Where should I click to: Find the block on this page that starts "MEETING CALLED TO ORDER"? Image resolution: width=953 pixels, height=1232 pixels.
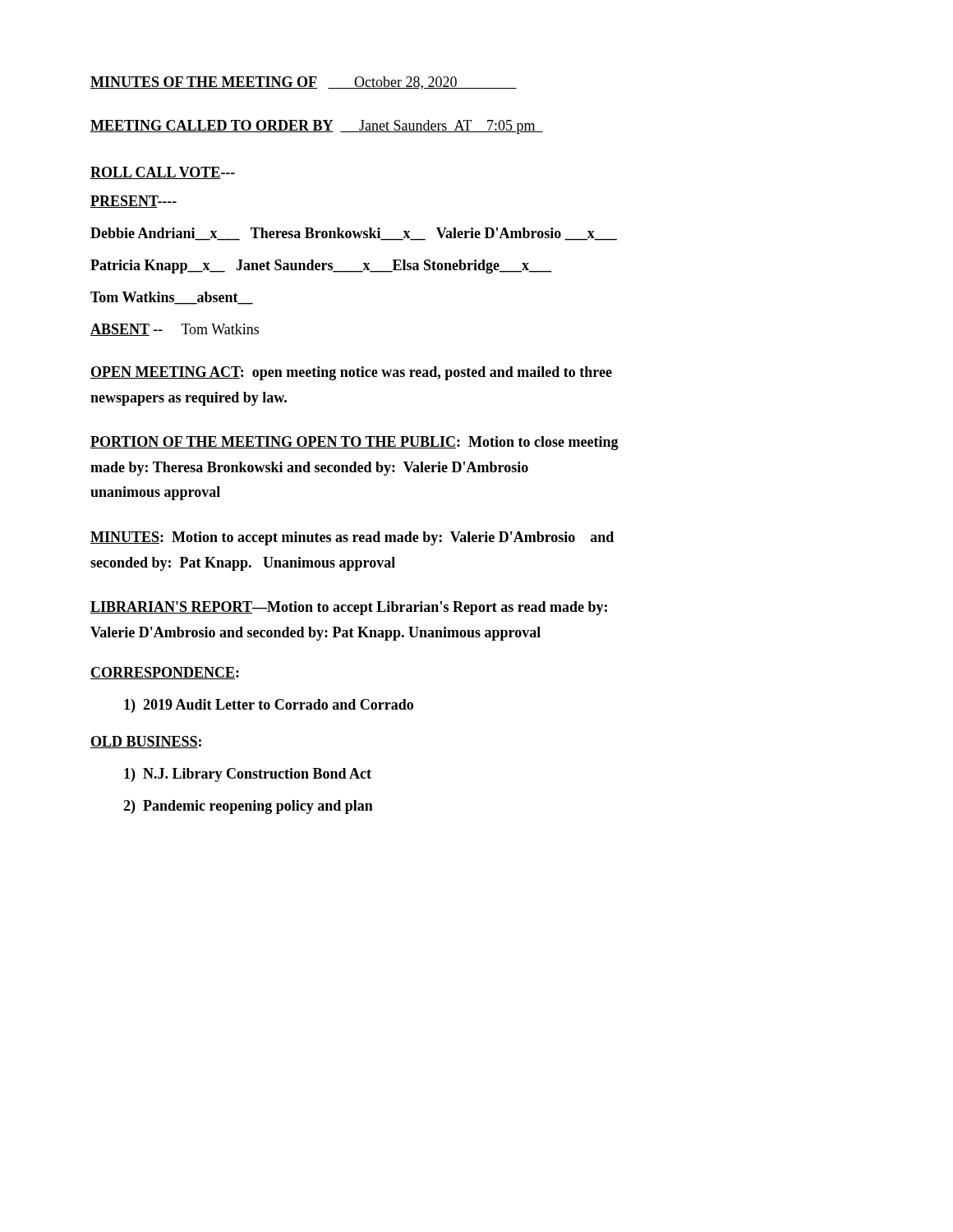[x=317, y=126]
